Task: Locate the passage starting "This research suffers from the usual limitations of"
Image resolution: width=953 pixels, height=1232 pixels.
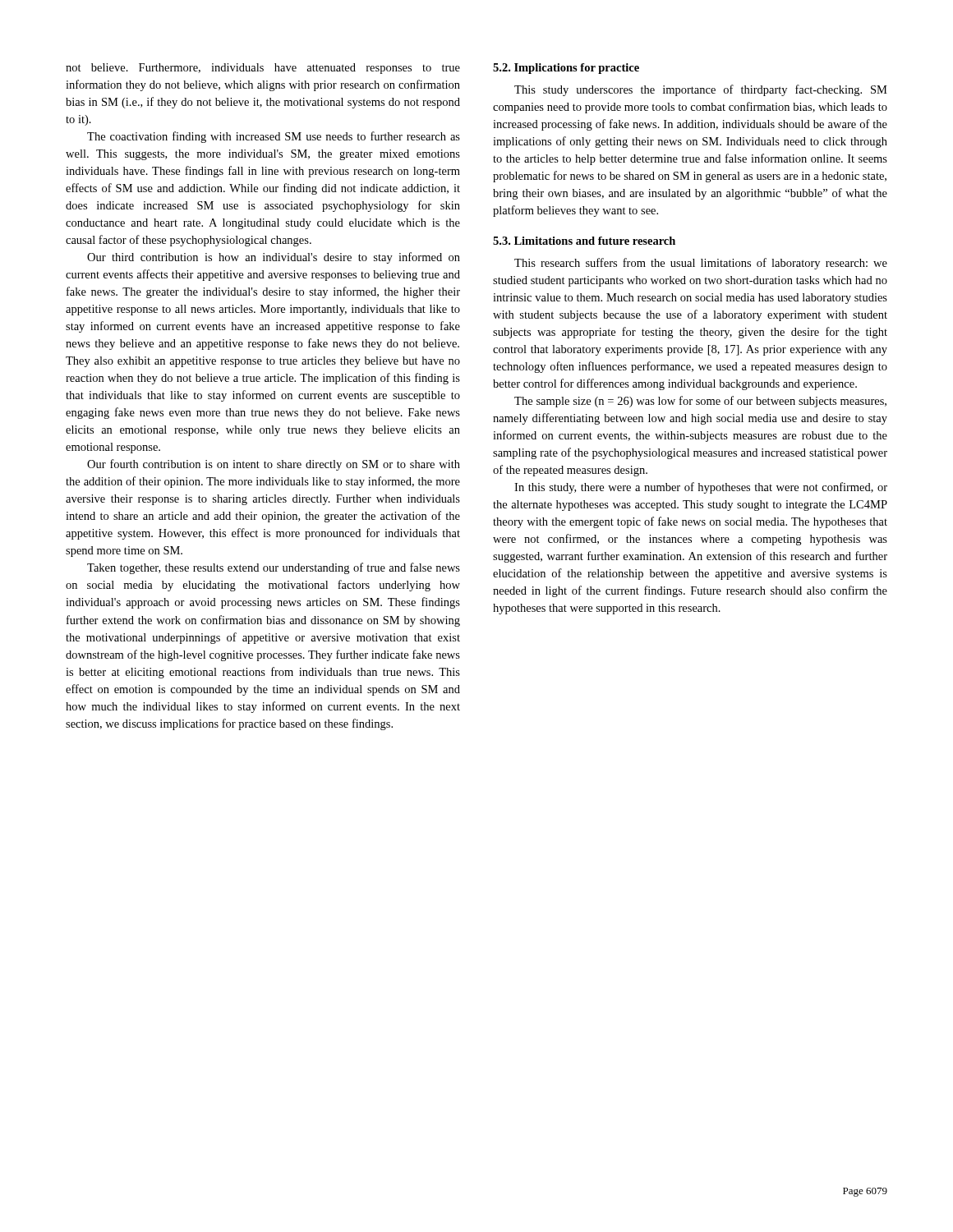Action: (x=690, y=436)
